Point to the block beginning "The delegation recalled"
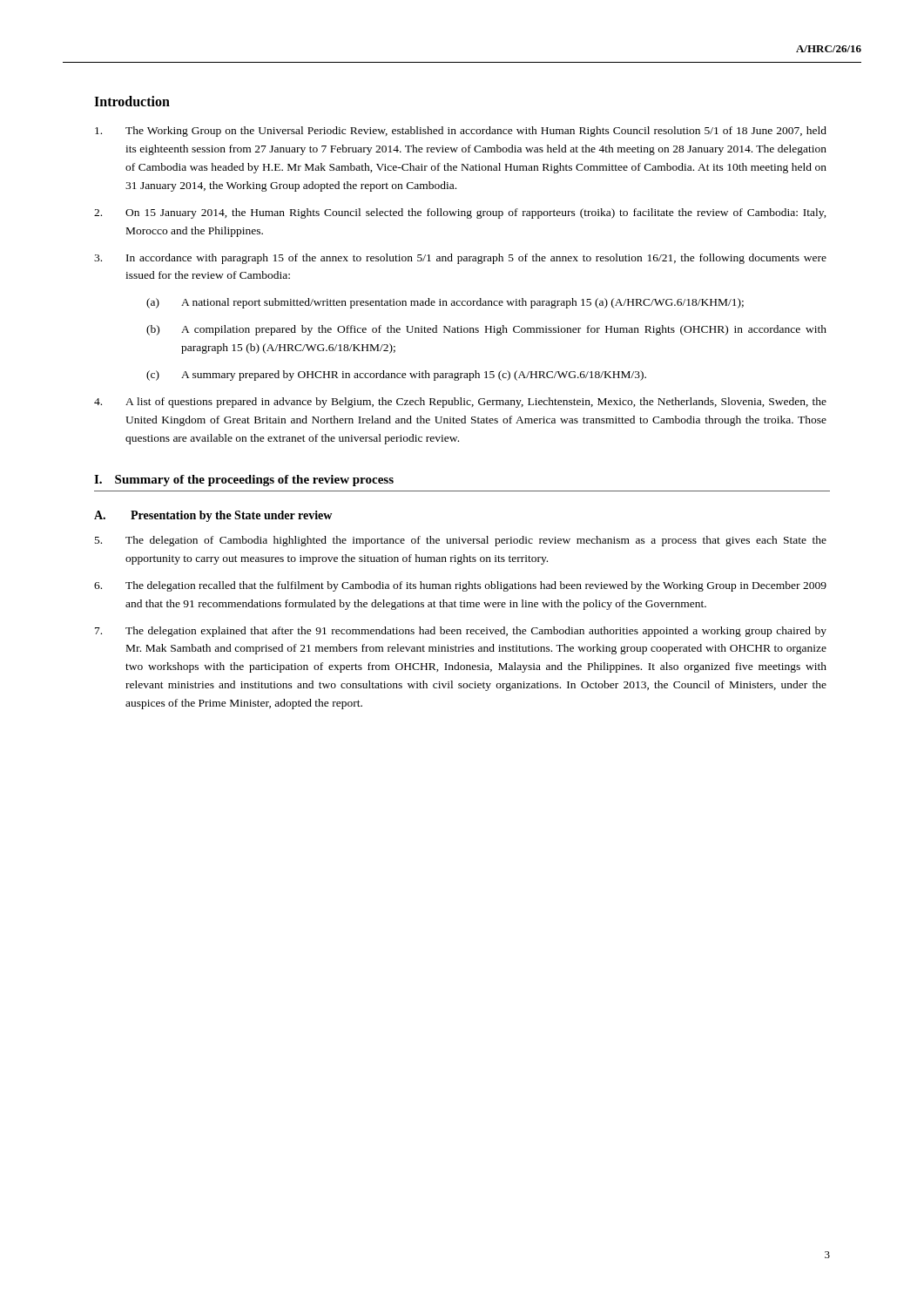Image resolution: width=924 pixels, height=1307 pixels. 460,595
